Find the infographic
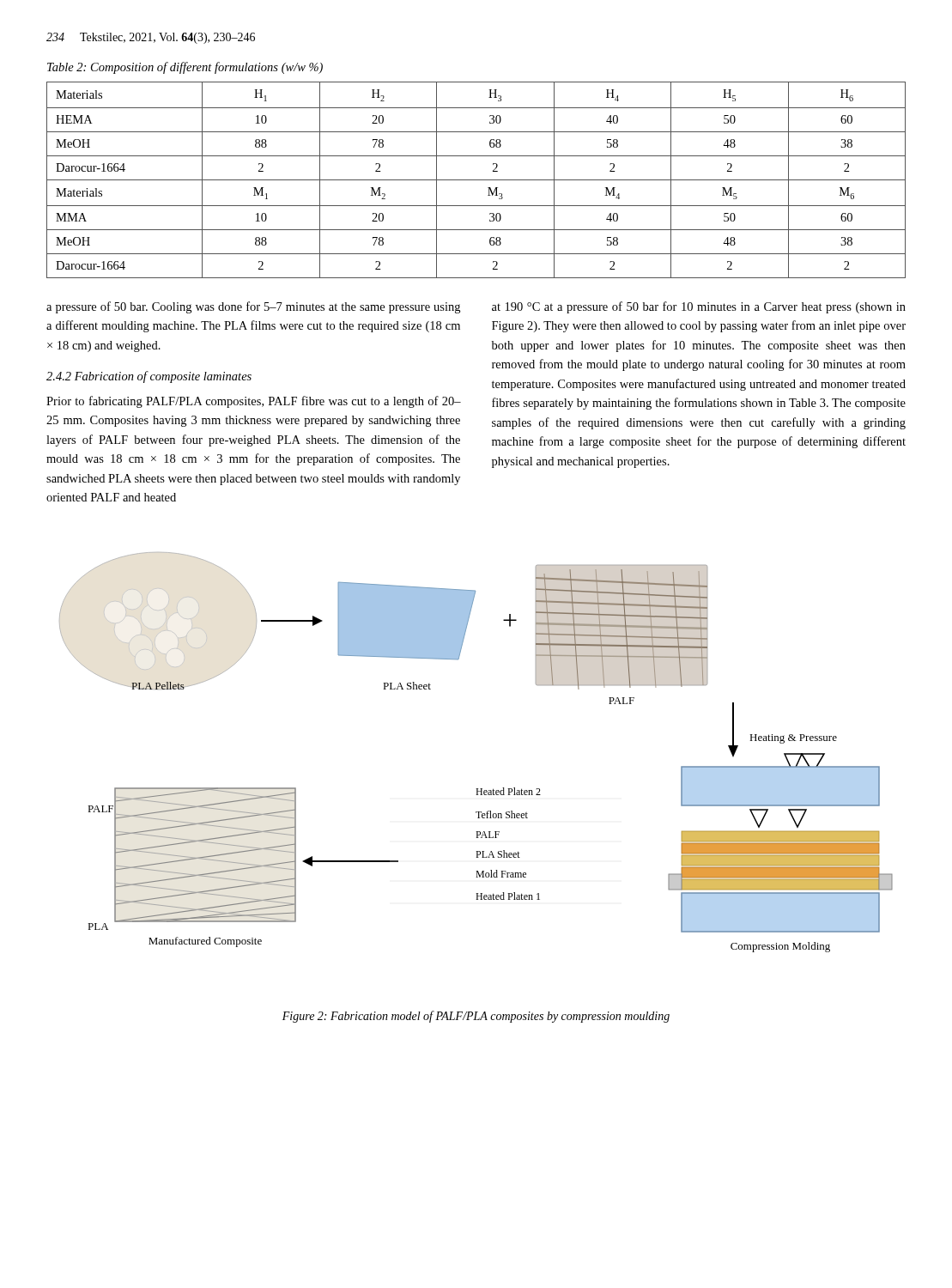 point(476,765)
